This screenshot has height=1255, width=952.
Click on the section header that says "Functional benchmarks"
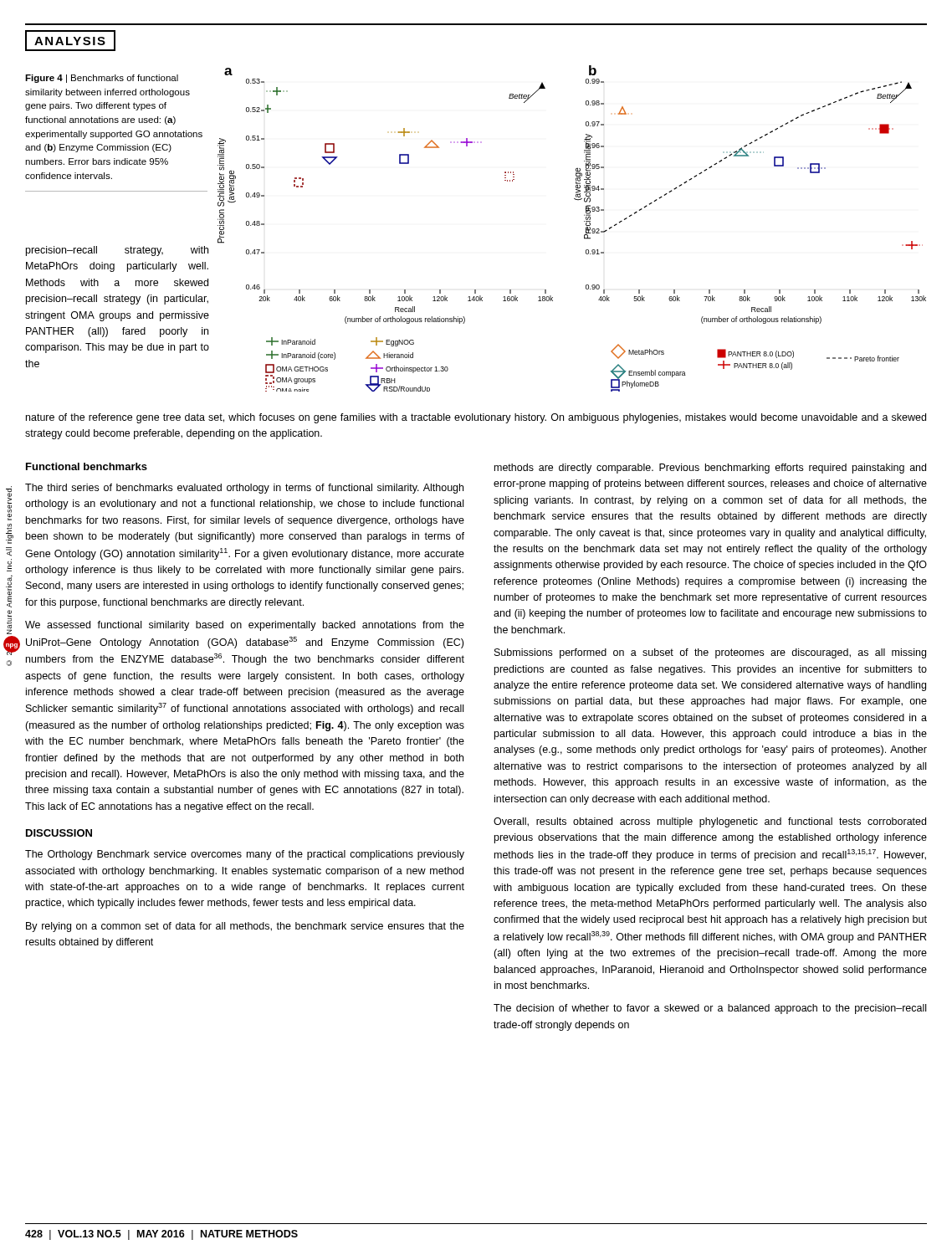pos(86,466)
